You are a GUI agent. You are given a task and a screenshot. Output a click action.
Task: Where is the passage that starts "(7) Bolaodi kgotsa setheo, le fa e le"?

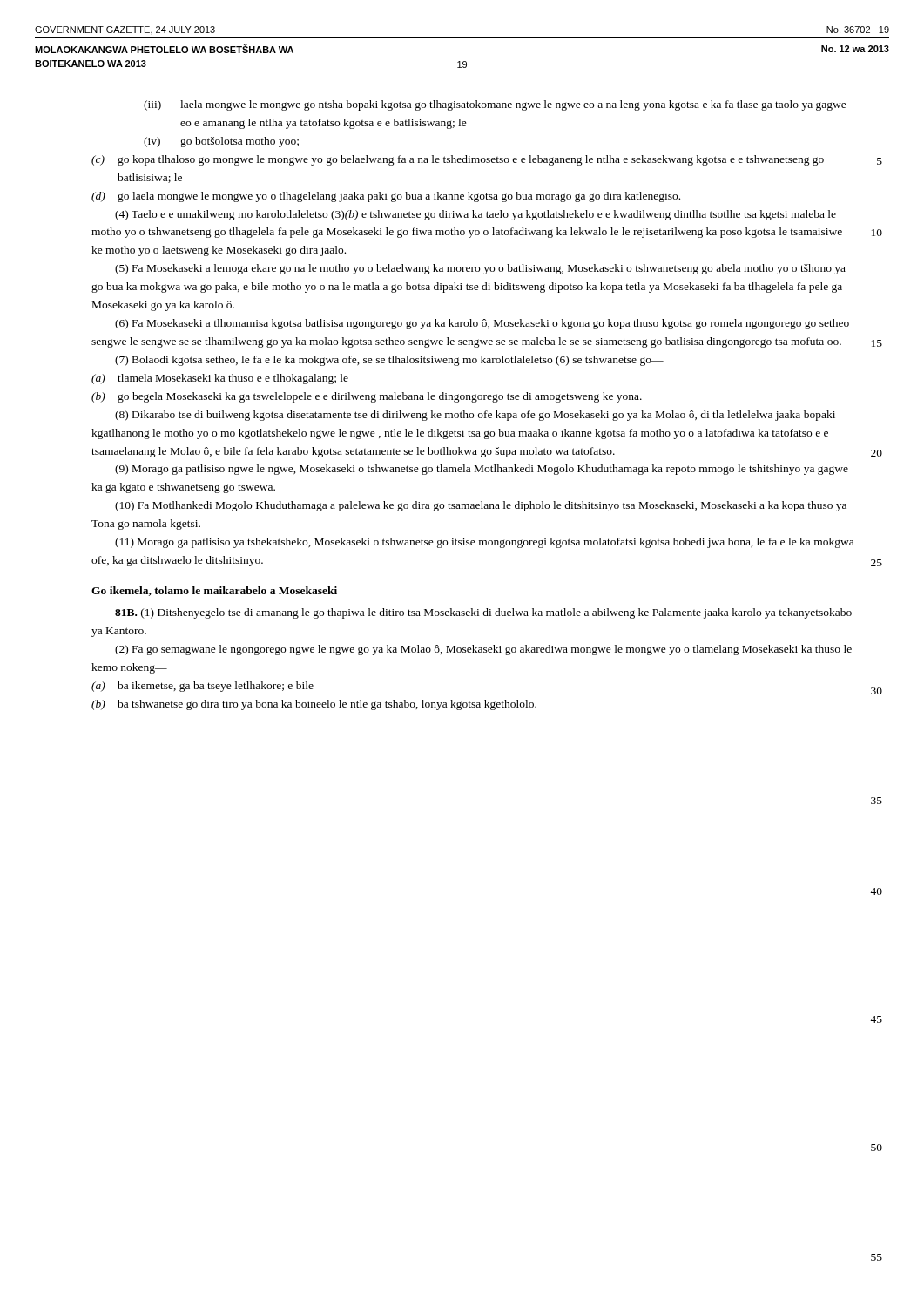point(389,359)
